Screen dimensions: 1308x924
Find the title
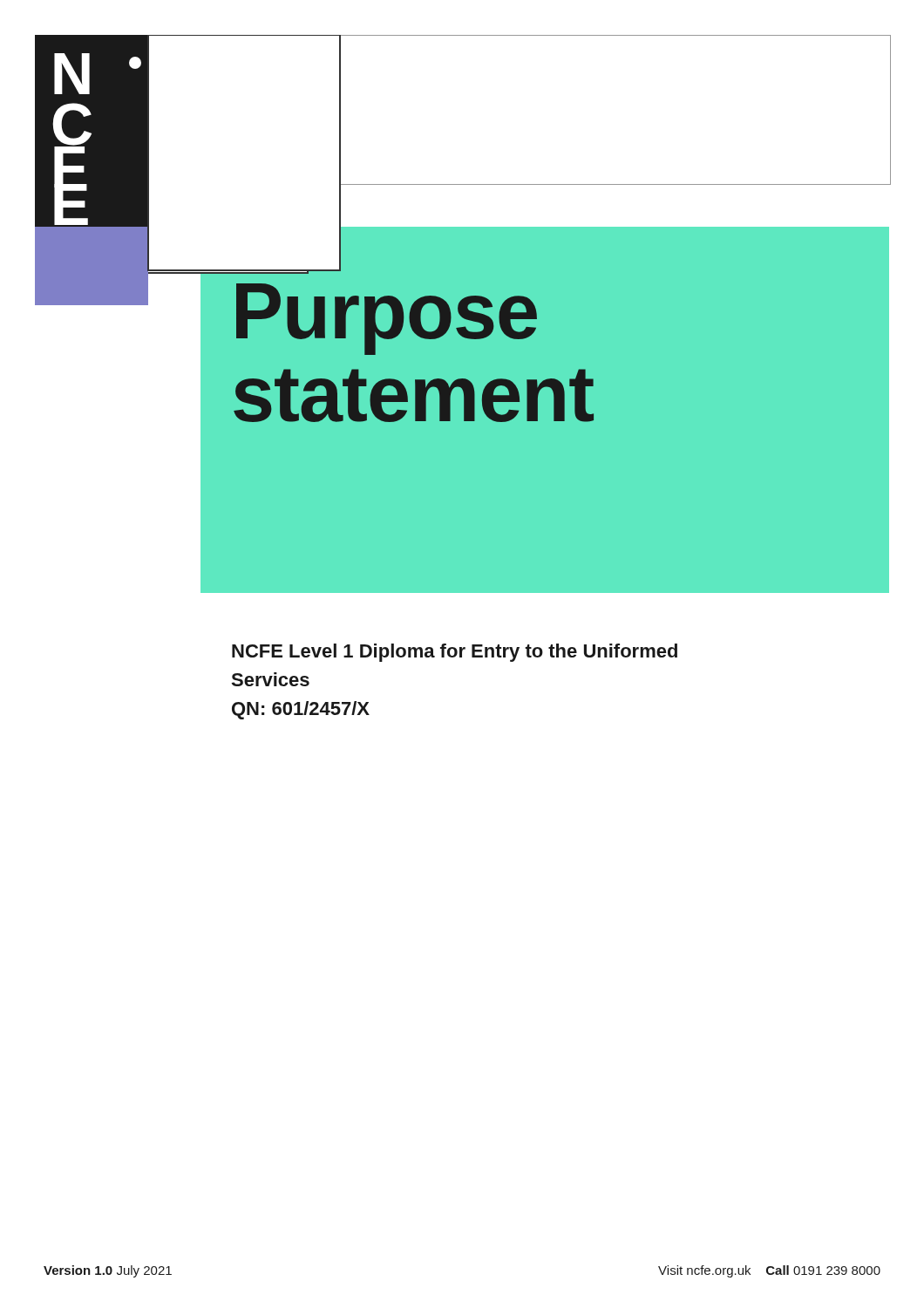click(558, 353)
